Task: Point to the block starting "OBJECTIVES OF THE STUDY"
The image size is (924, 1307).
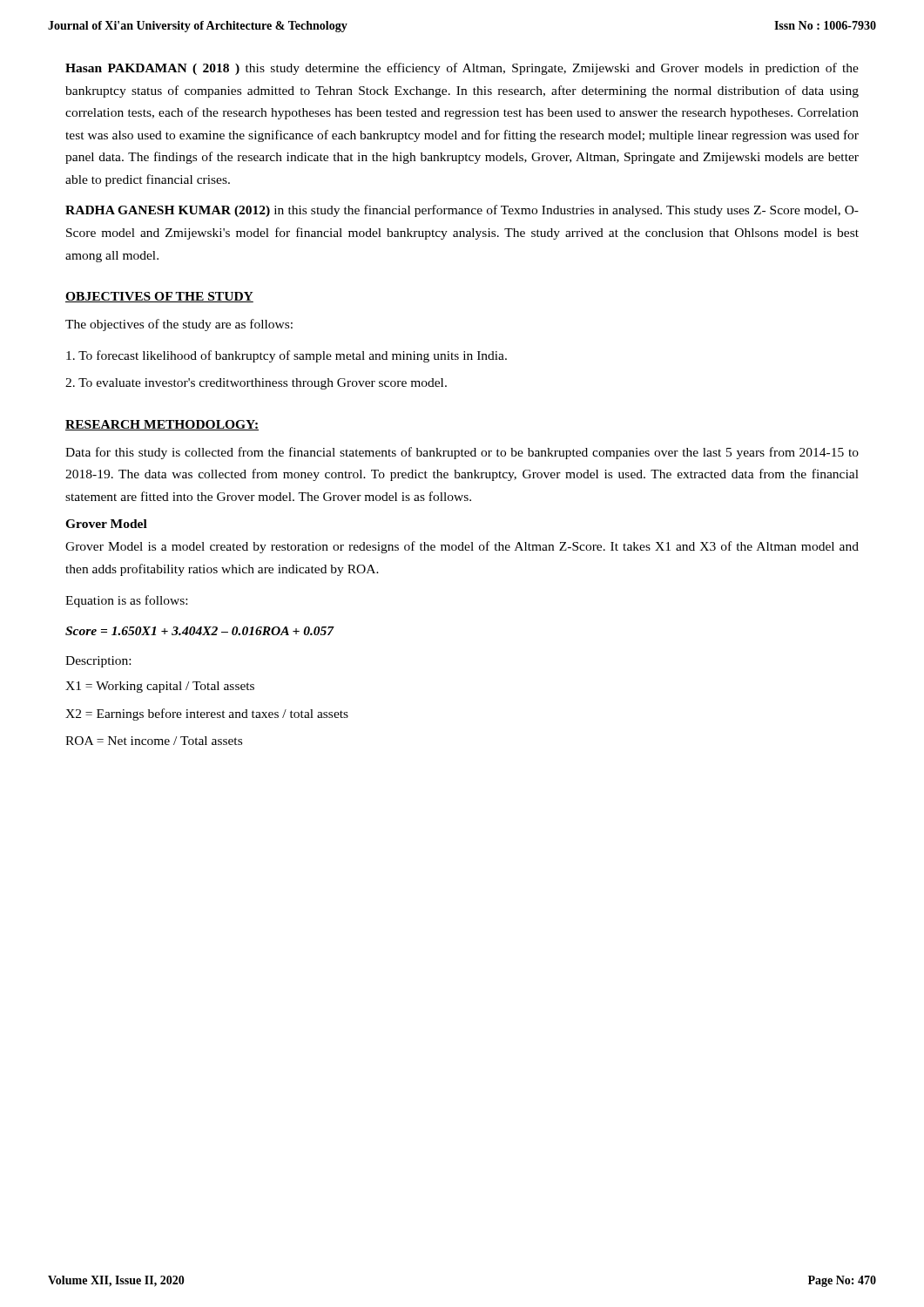Action: [159, 296]
